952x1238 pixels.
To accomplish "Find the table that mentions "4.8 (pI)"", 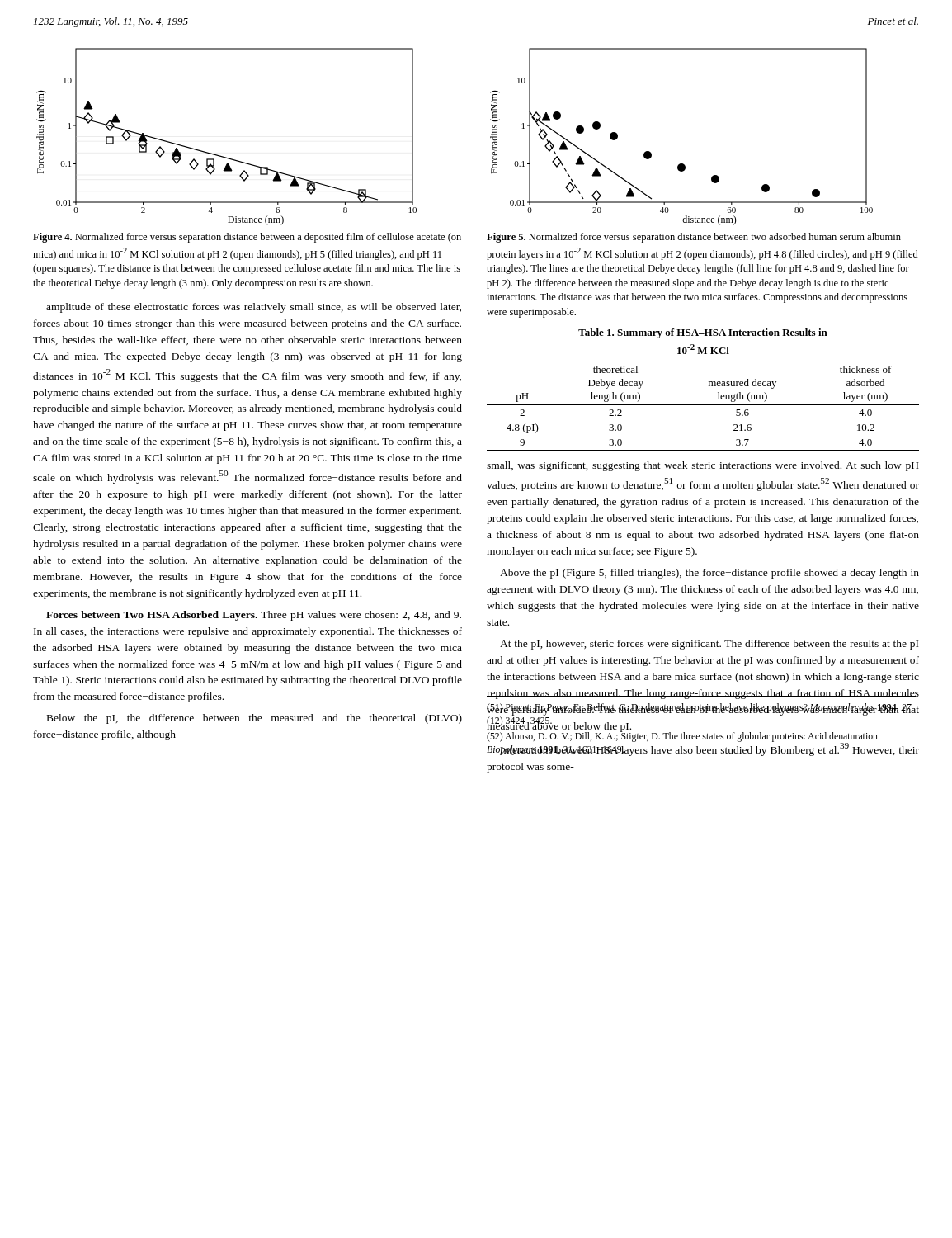I will point(703,389).
